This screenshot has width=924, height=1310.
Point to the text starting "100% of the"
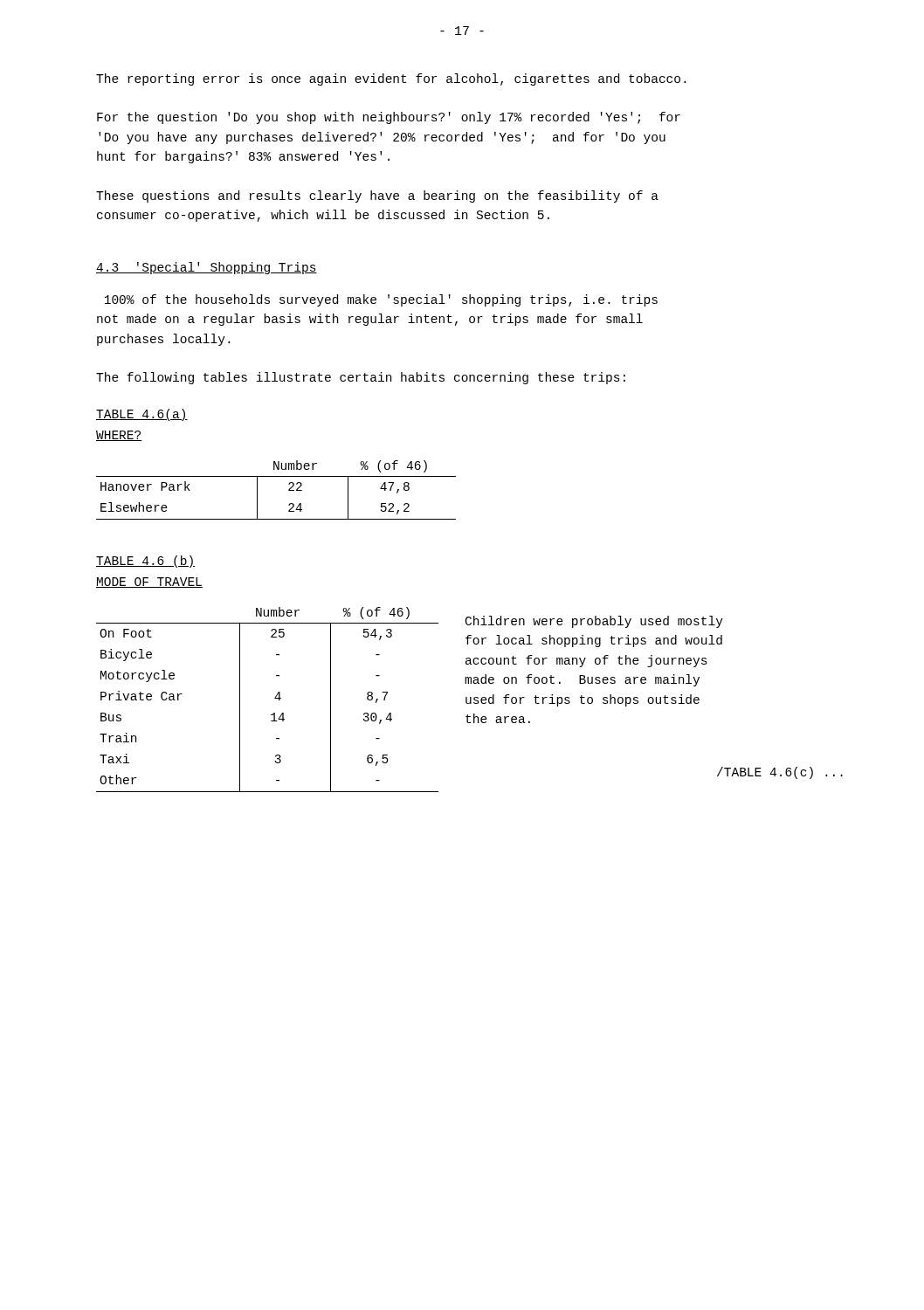[377, 320]
